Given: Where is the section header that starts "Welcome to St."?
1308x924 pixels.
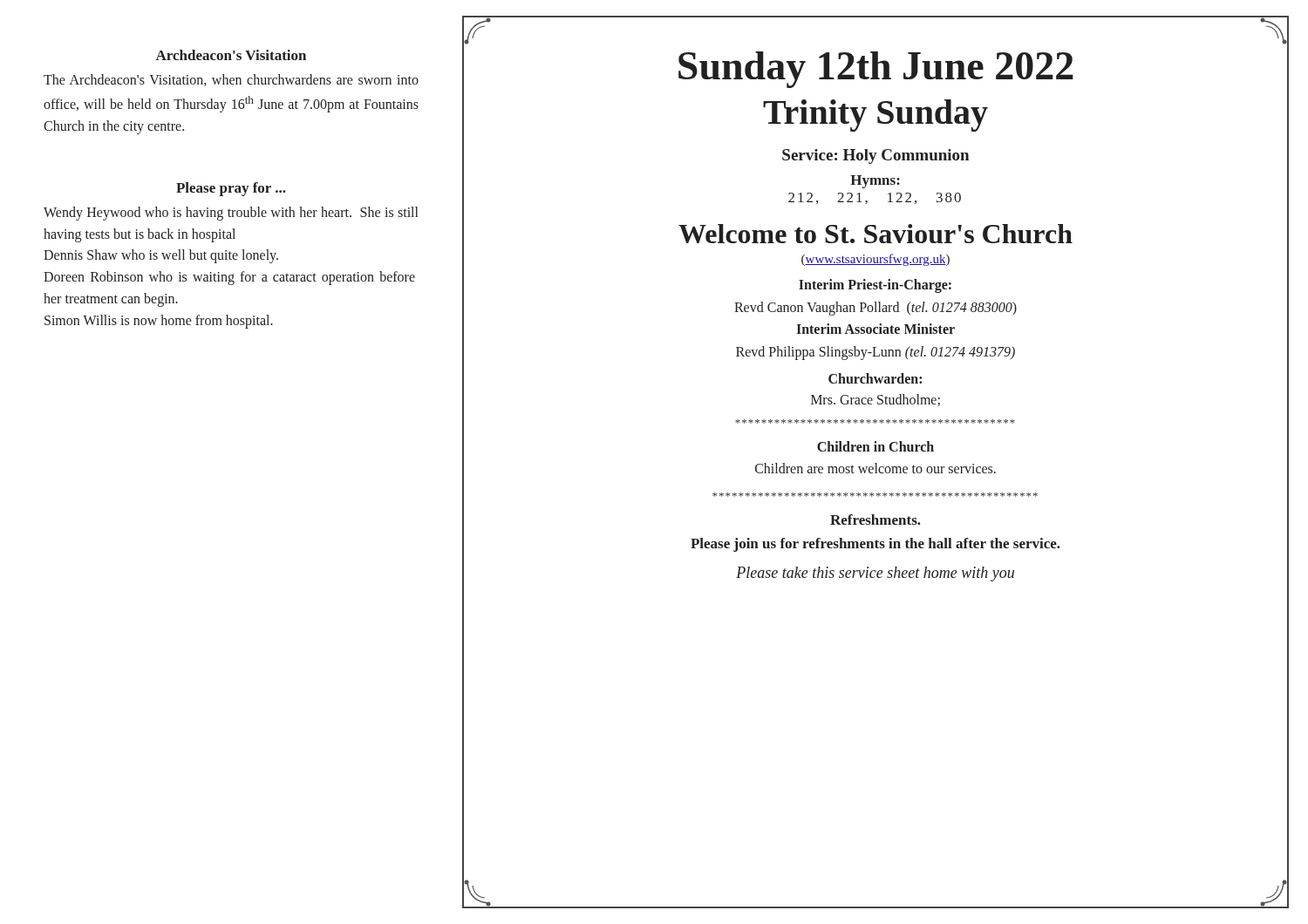Looking at the screenshot, I should point(875,233).
